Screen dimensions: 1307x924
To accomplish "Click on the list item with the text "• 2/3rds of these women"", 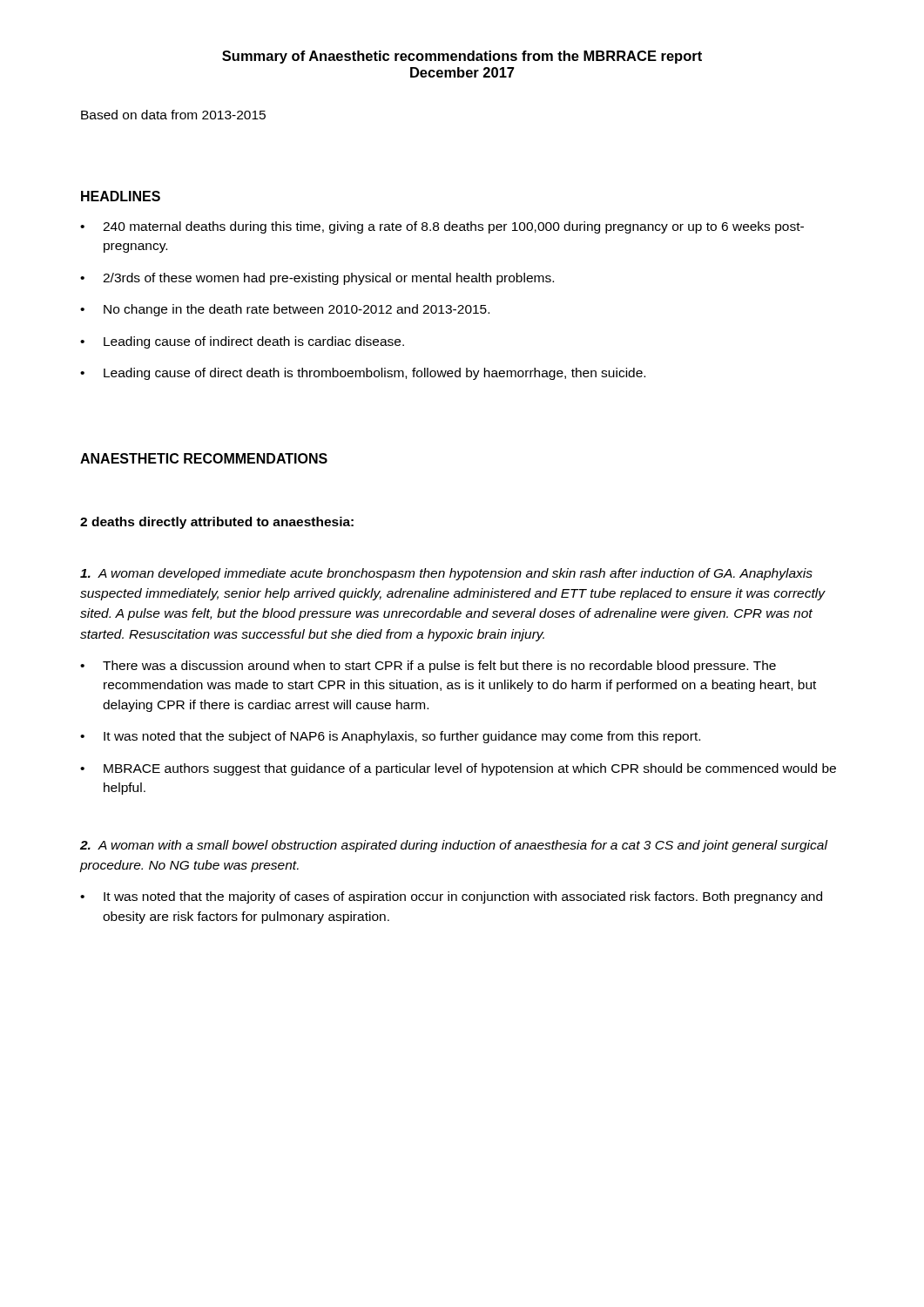I will [462, 278].
